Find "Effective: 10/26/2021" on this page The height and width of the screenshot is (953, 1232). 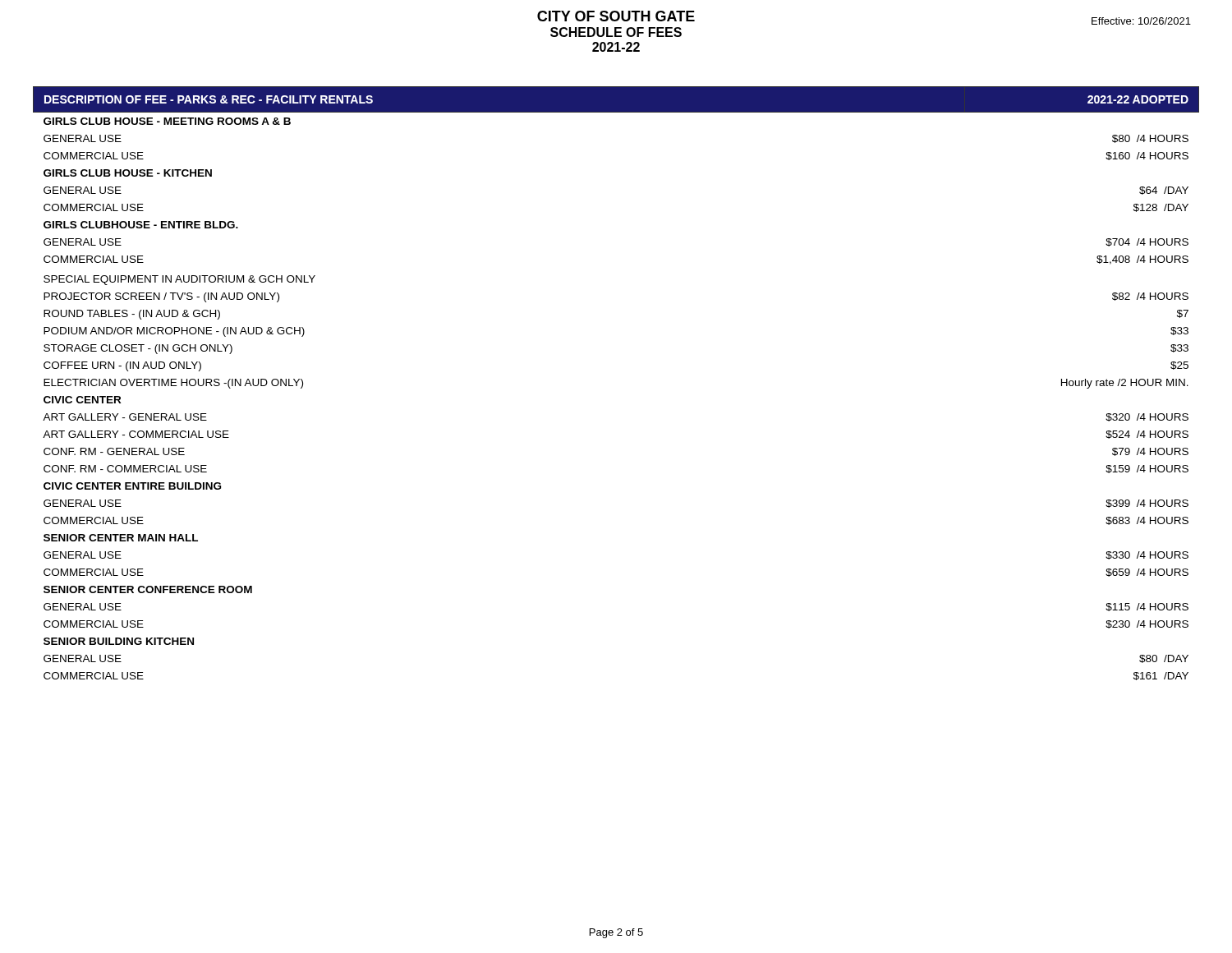tap(1141, 21)
